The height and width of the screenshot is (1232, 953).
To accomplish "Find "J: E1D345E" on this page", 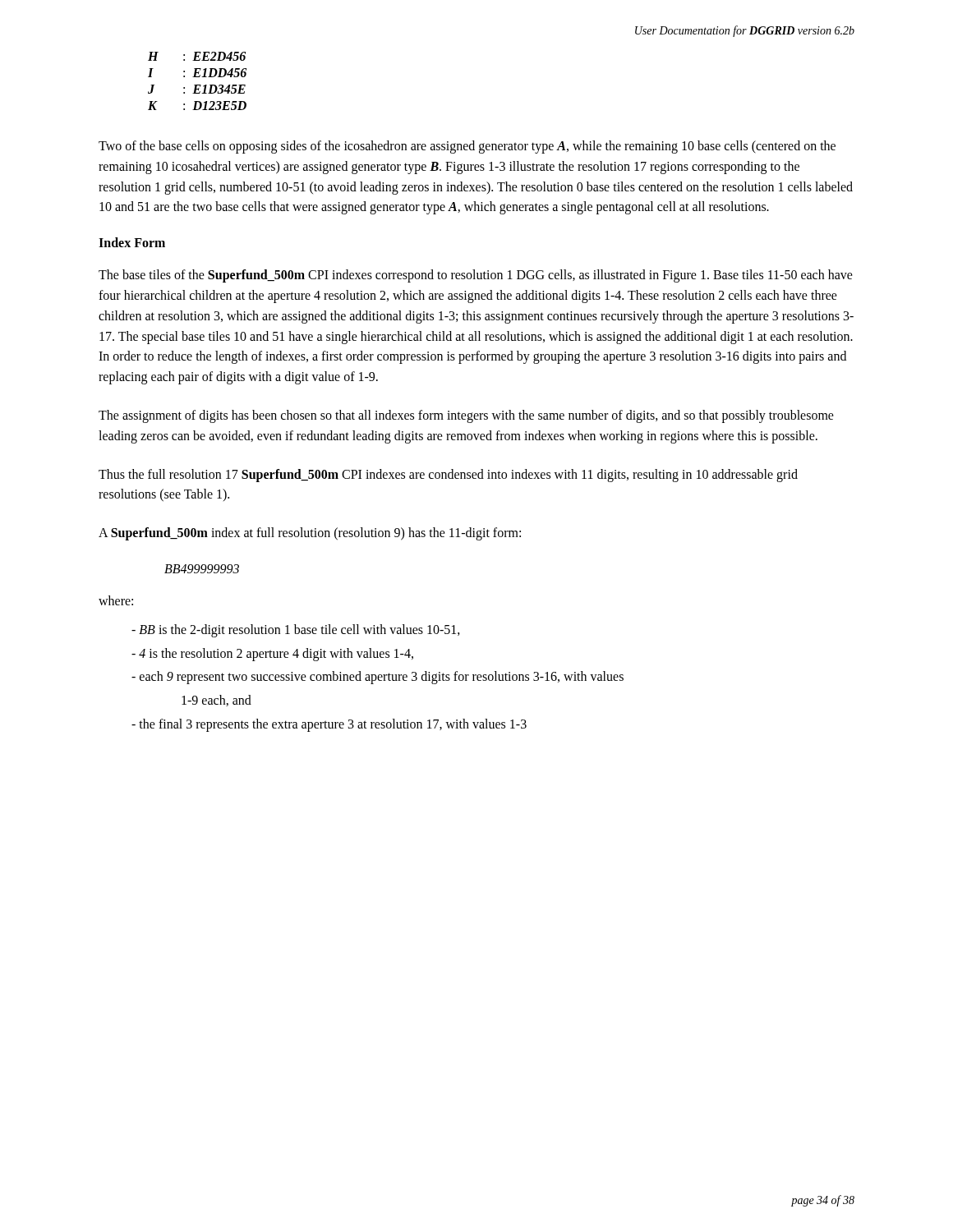I will pos(197,90).
